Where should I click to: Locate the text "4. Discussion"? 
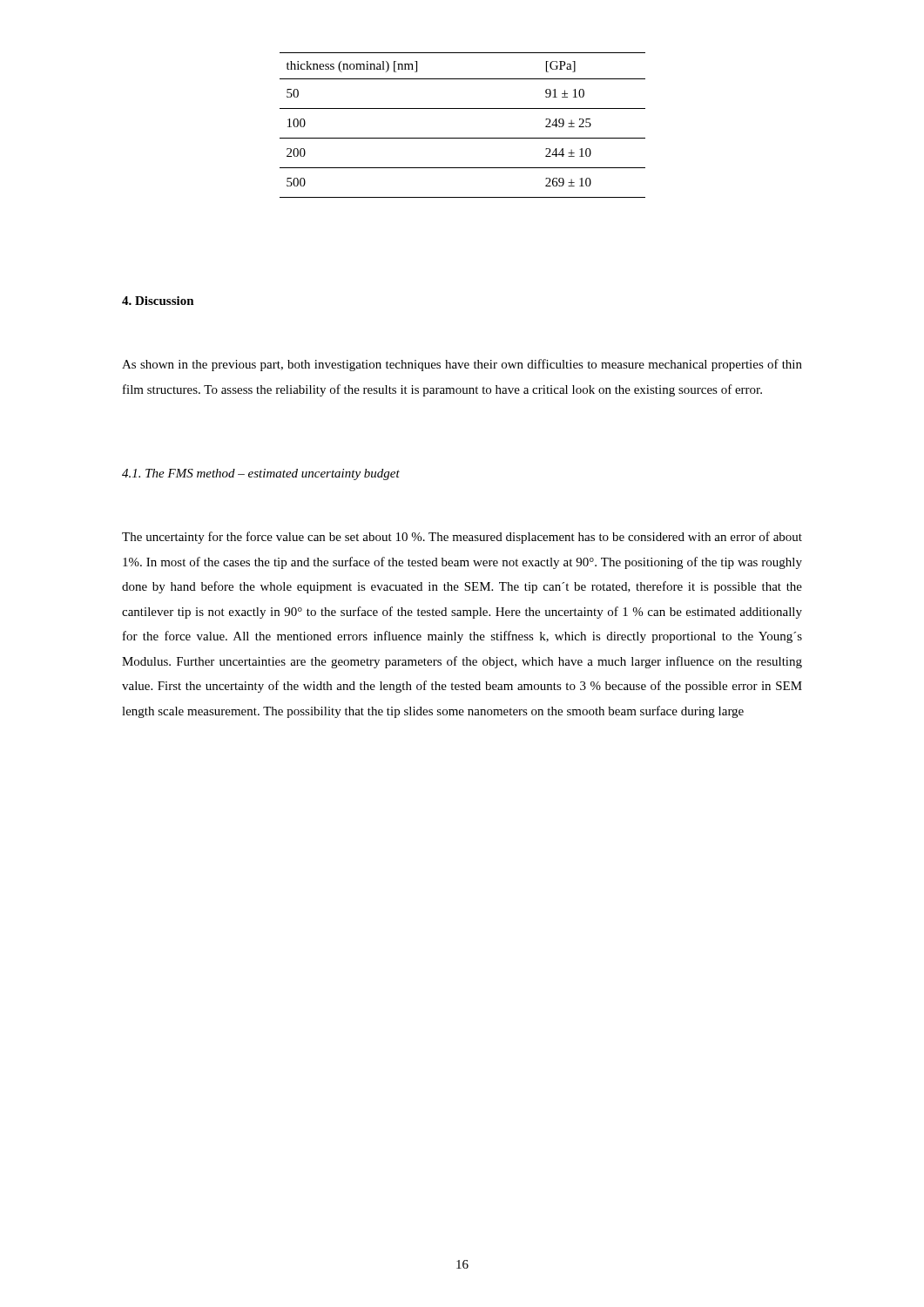158,301
